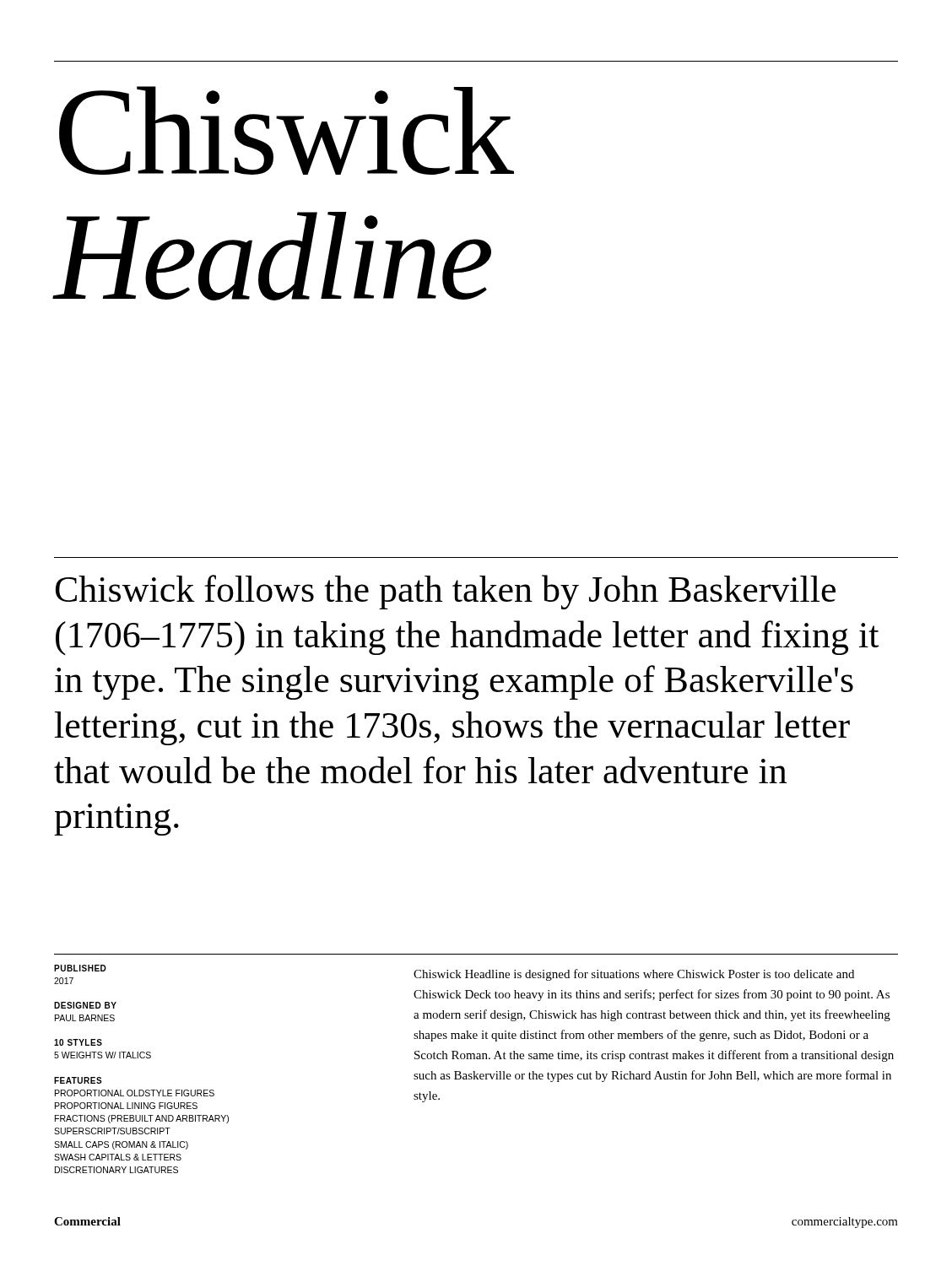Navigate to the region starting "Chiswick follows the path taken by John Baskerville"

(x=467, y=703)
